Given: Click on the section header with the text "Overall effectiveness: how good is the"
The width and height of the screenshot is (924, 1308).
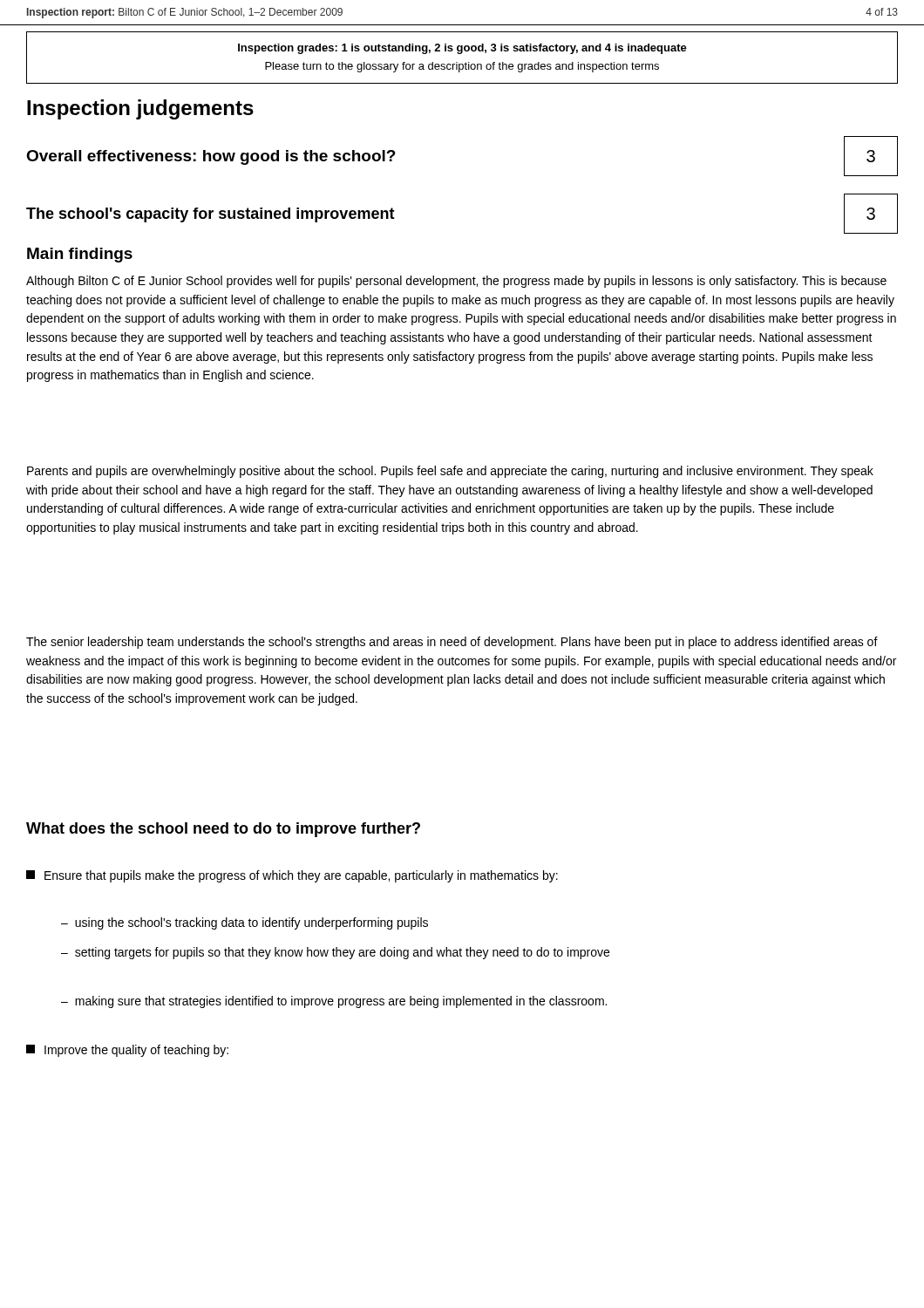Looking at the screenshot, I should 211,156.
